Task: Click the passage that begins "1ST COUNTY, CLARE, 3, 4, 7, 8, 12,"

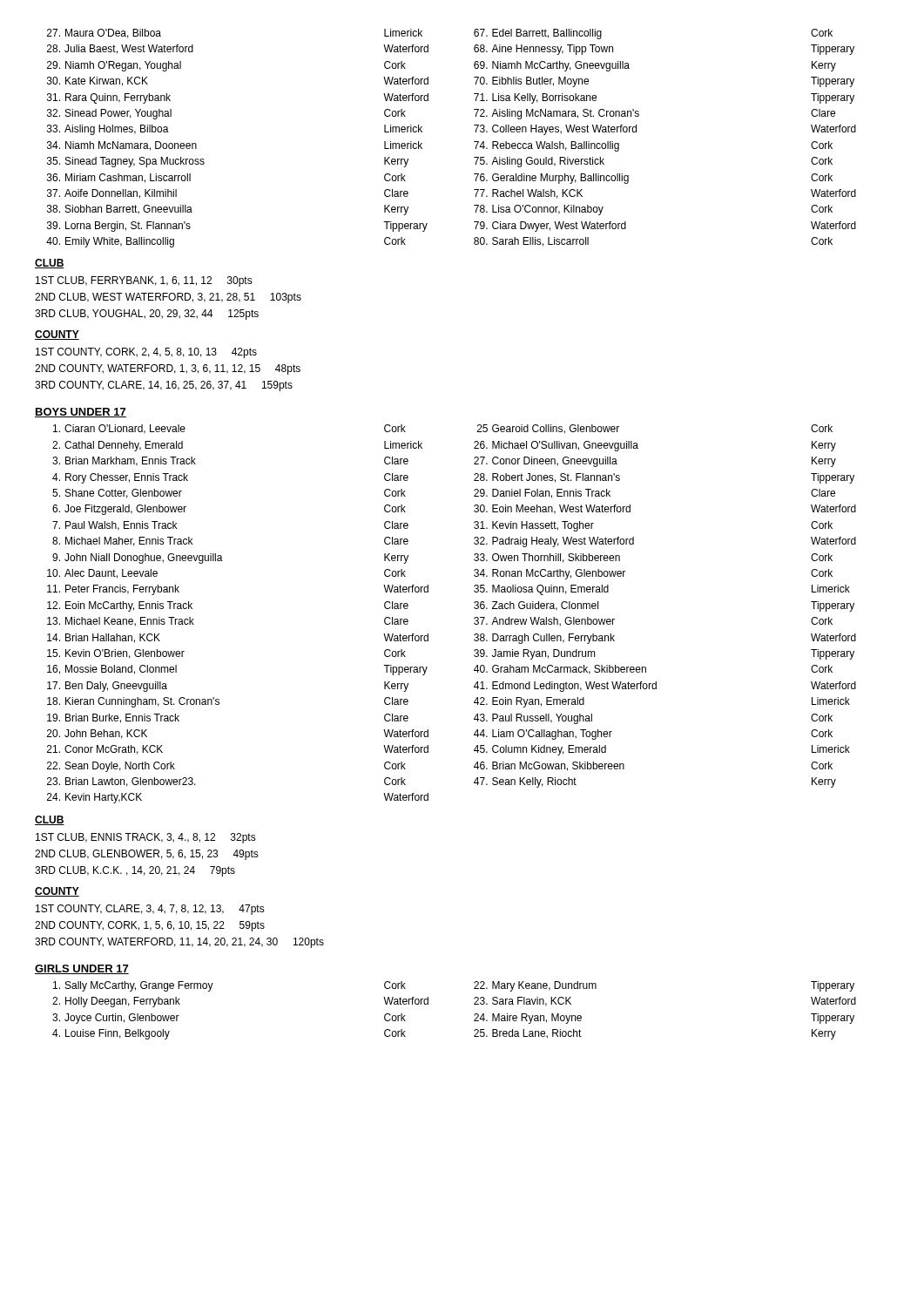Action: point(150,910)
